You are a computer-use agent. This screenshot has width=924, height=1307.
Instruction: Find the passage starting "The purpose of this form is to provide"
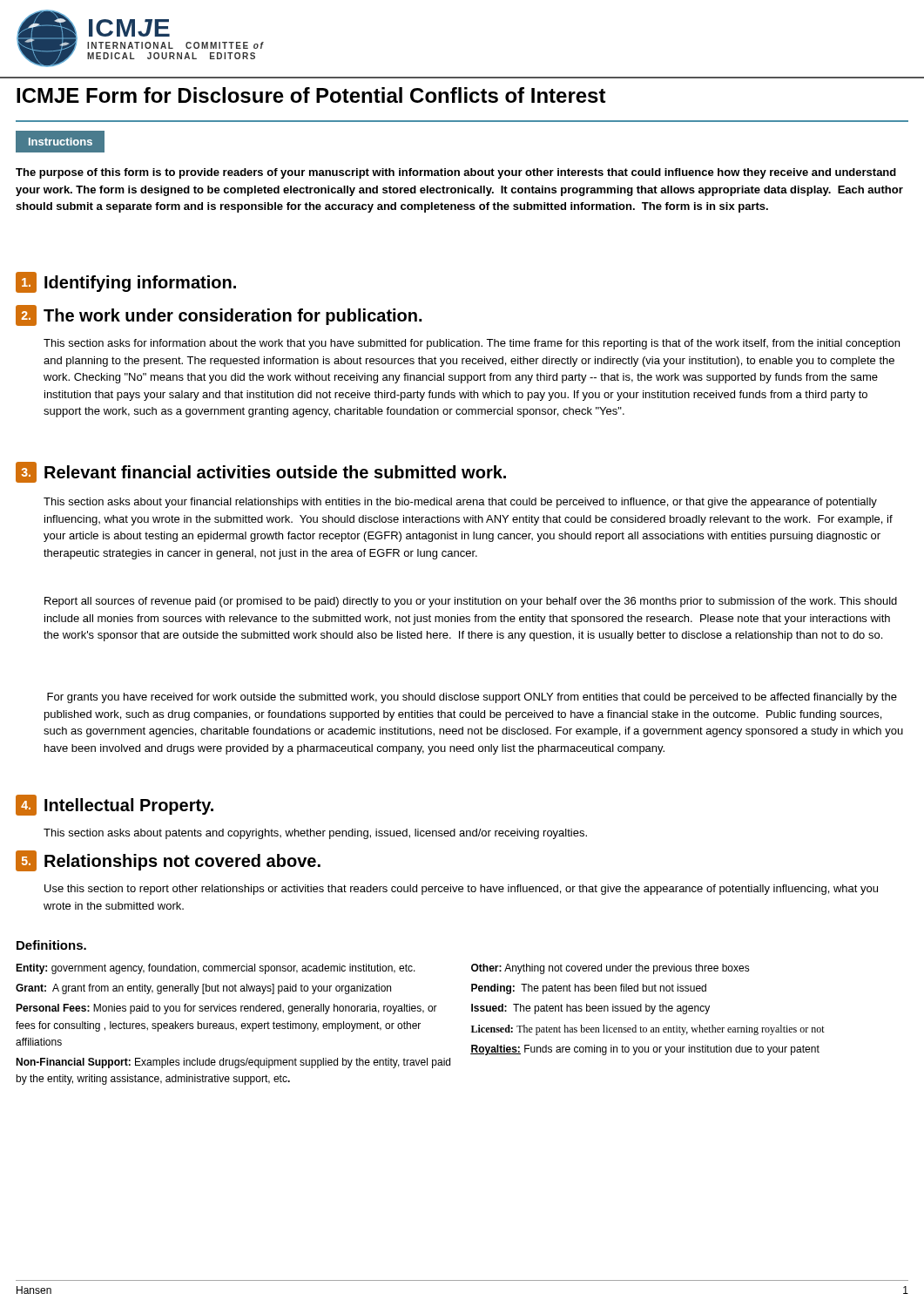pyautogui.click(x=459, y=189)
